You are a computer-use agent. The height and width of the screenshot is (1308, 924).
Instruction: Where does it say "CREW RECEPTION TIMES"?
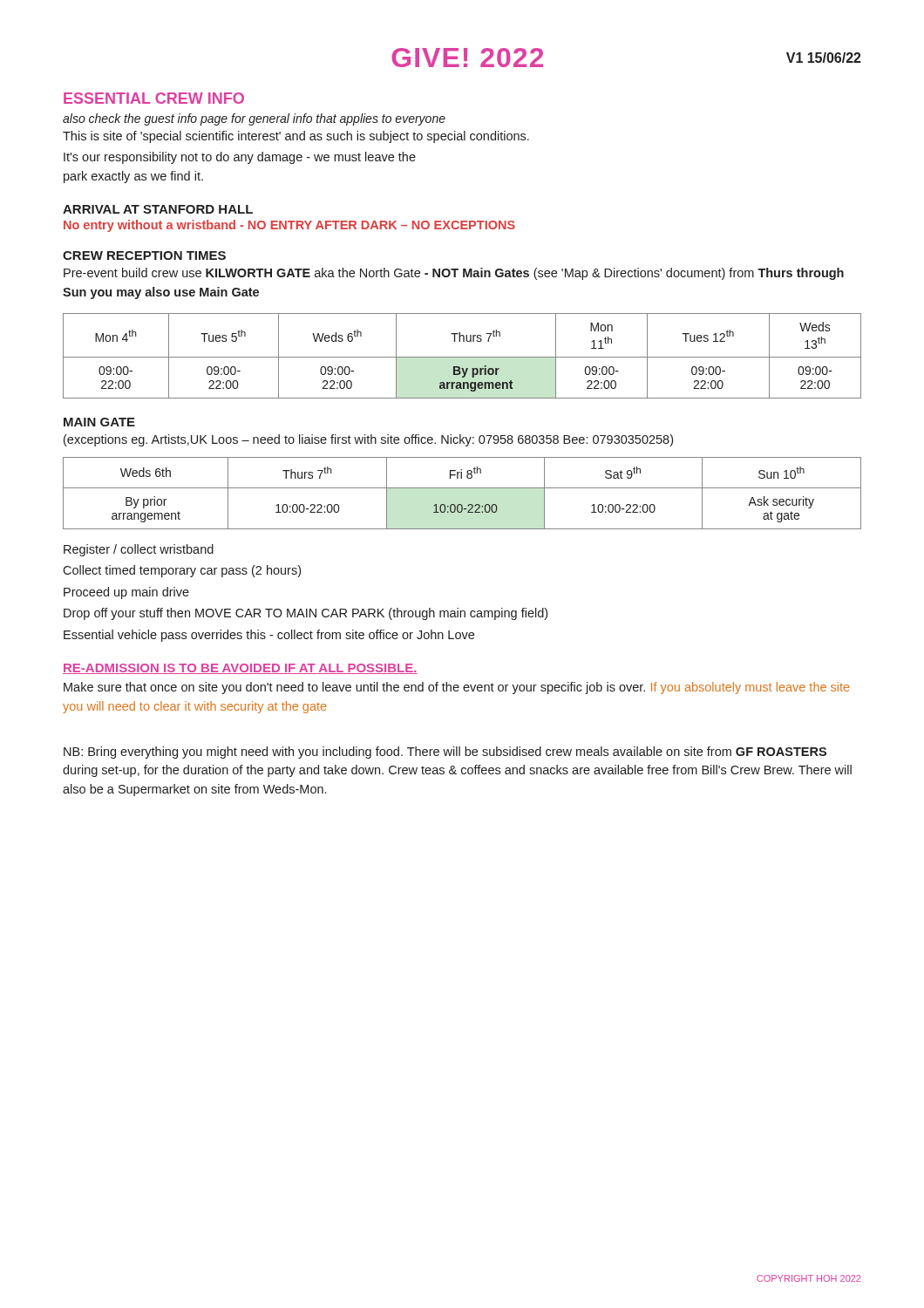pos(144,255)
